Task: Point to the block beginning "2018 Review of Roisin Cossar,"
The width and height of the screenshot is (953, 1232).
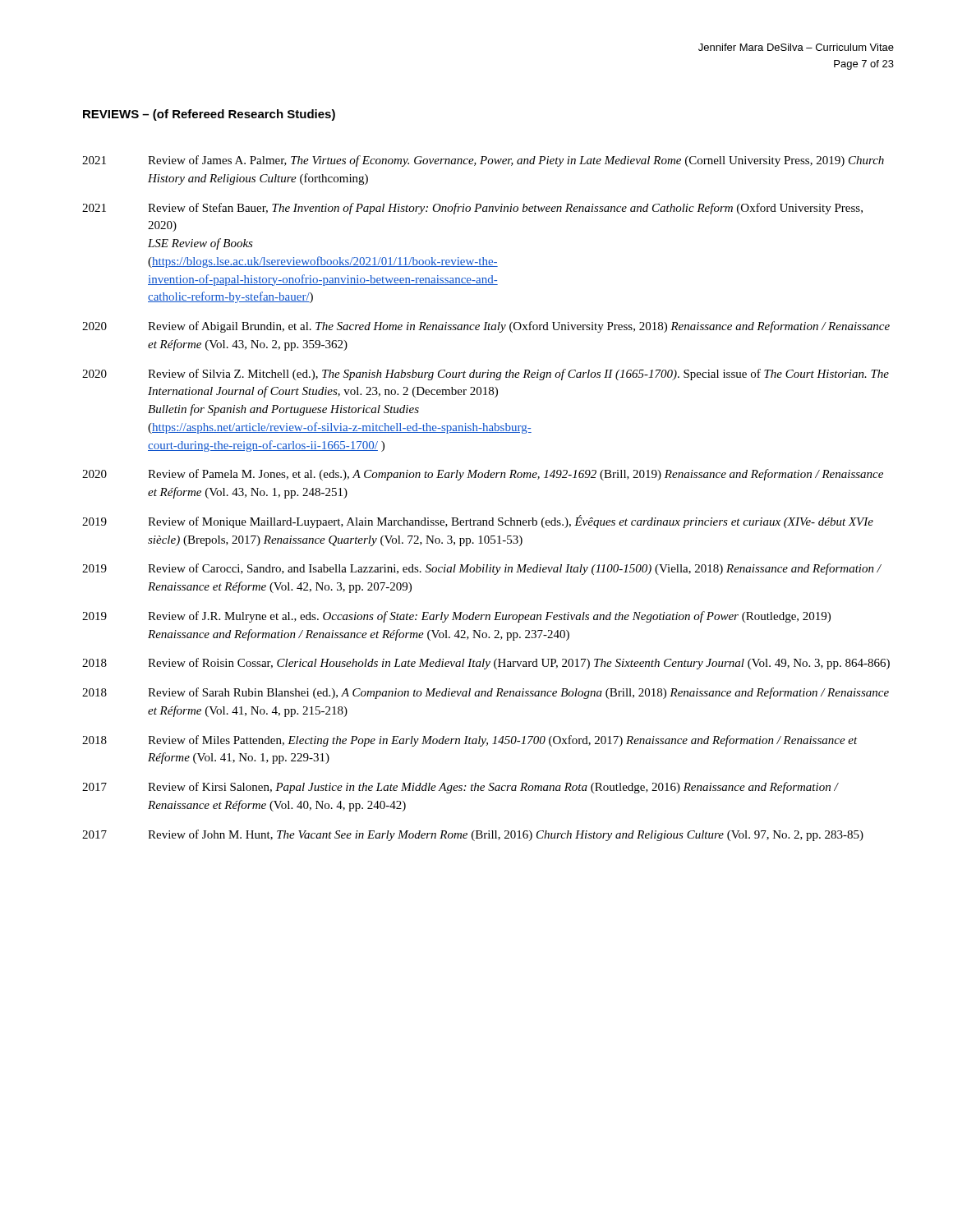Action: point(488,664)
